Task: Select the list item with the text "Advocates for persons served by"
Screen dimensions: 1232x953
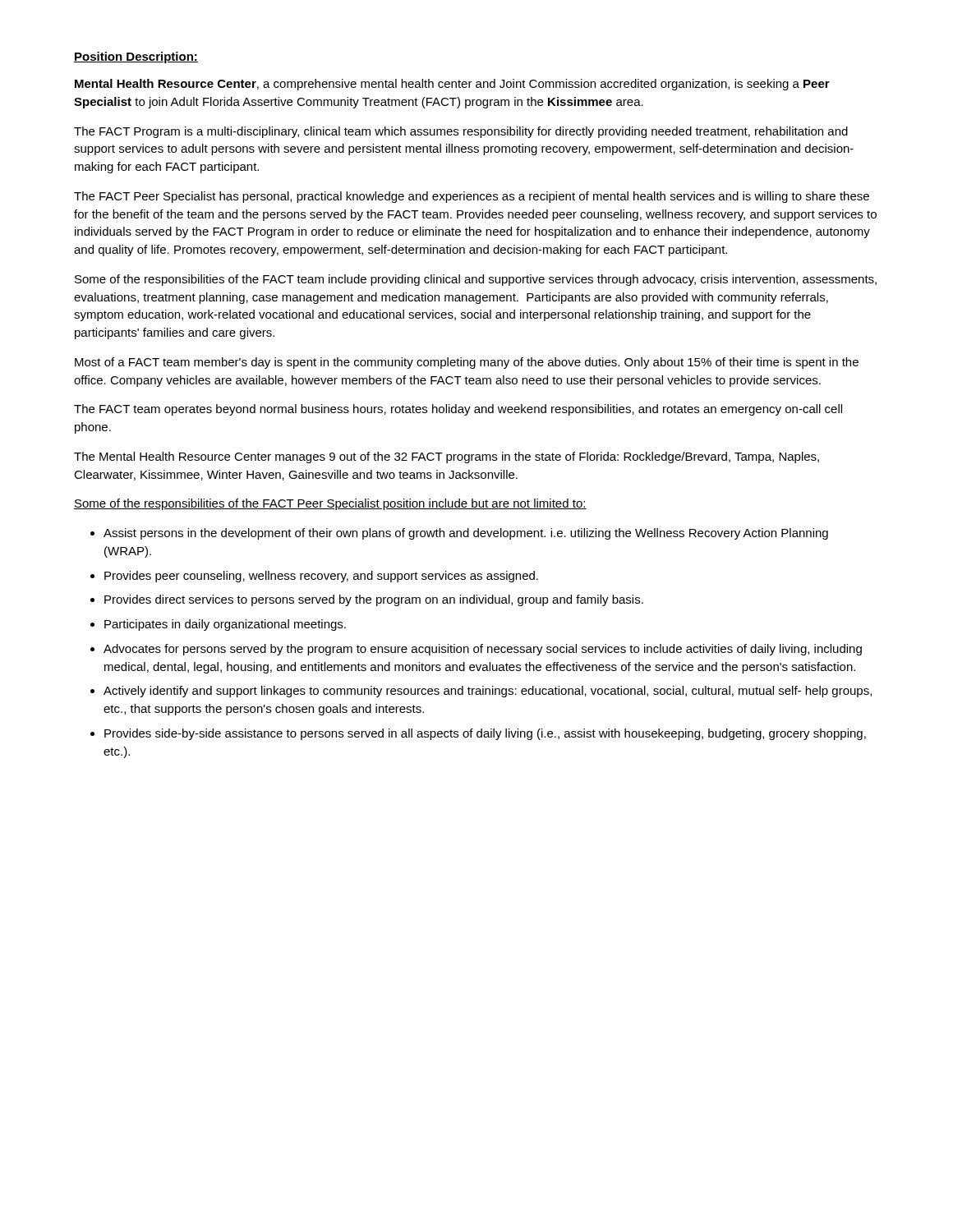Action: pos(491,658)
